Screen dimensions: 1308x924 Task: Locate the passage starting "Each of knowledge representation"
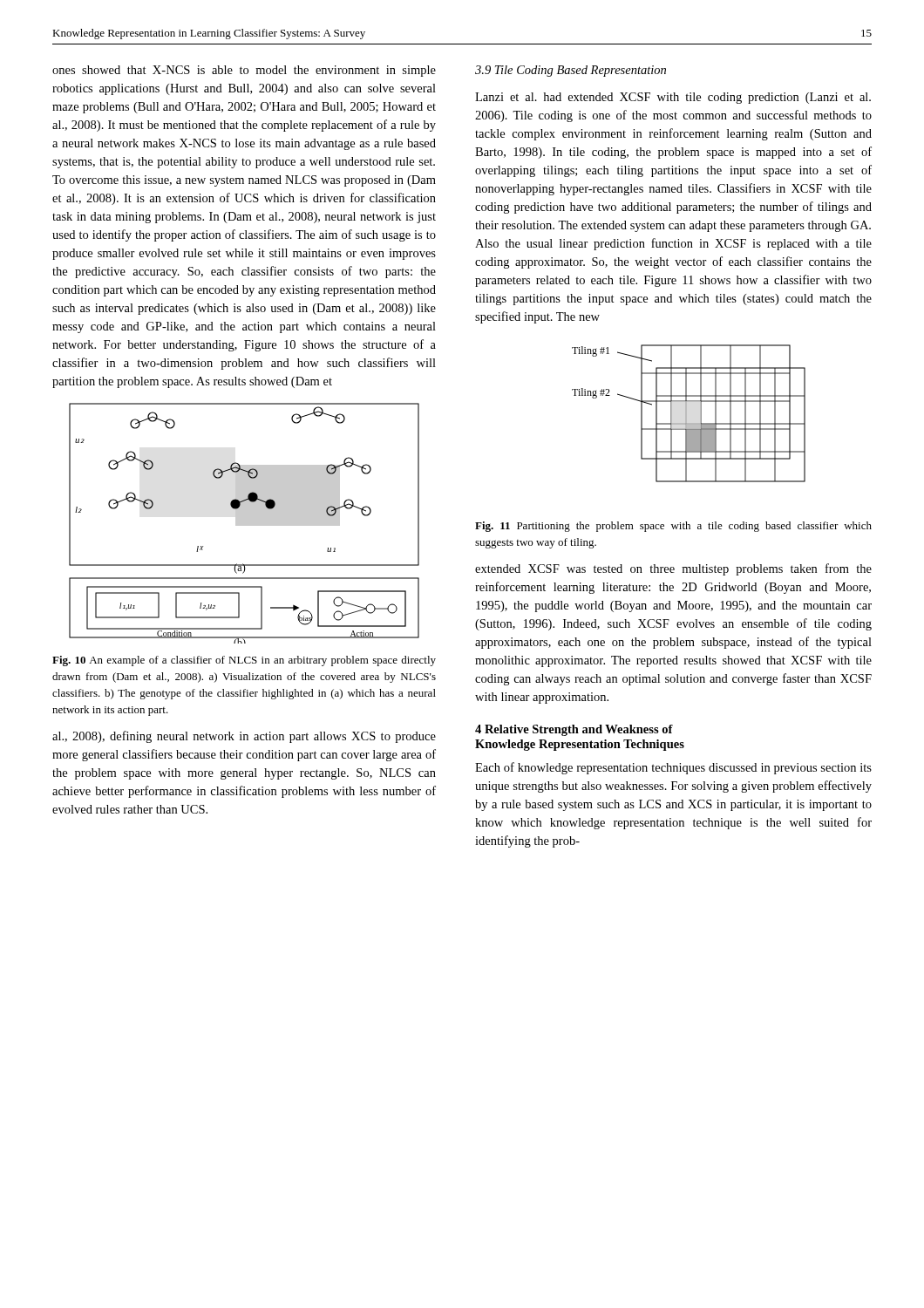point(673,804)
